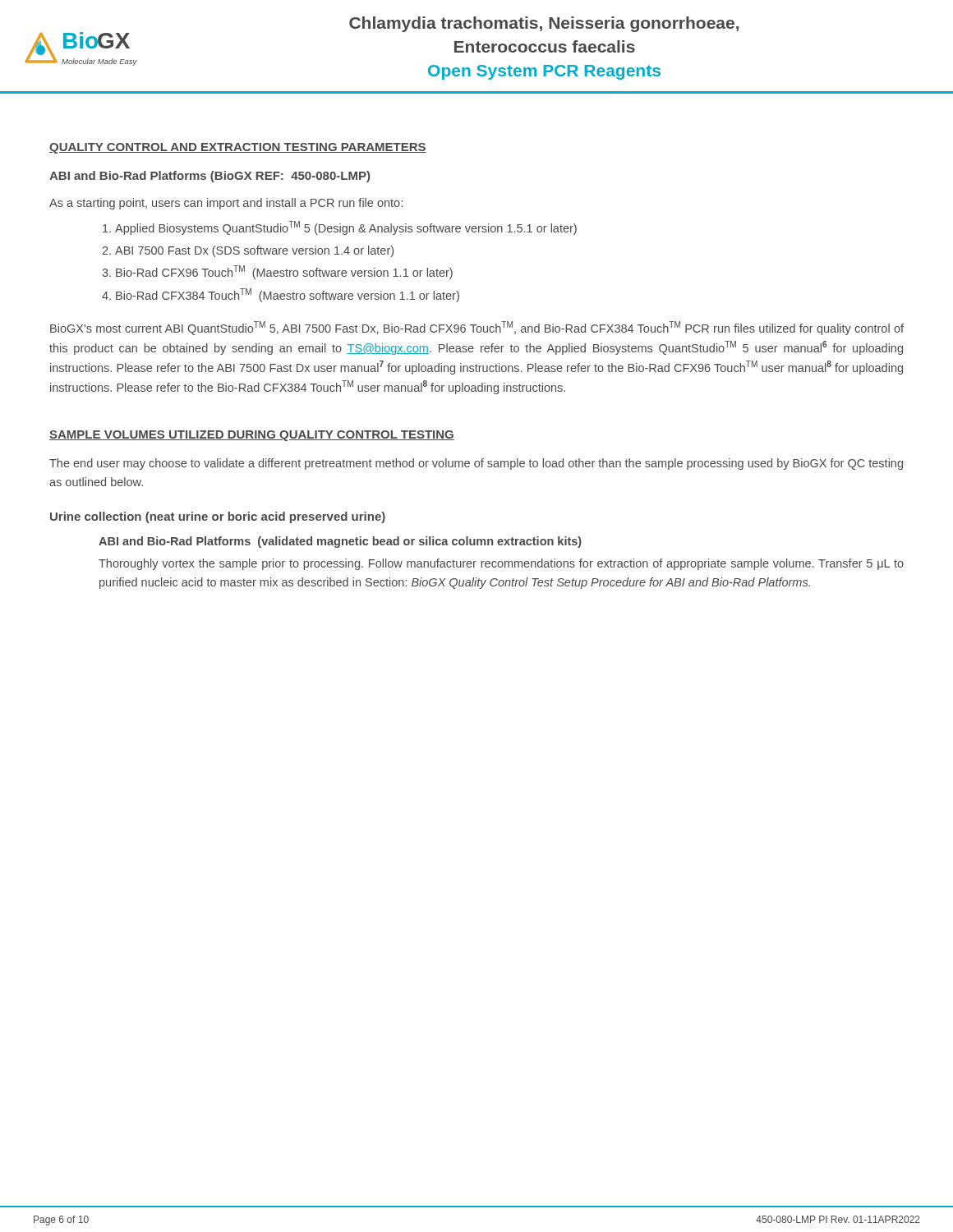Select the section header with the text "Urine collection (neat urine"
The height and width of the screenshot is (1232, 953).
(x=217, y=516)
